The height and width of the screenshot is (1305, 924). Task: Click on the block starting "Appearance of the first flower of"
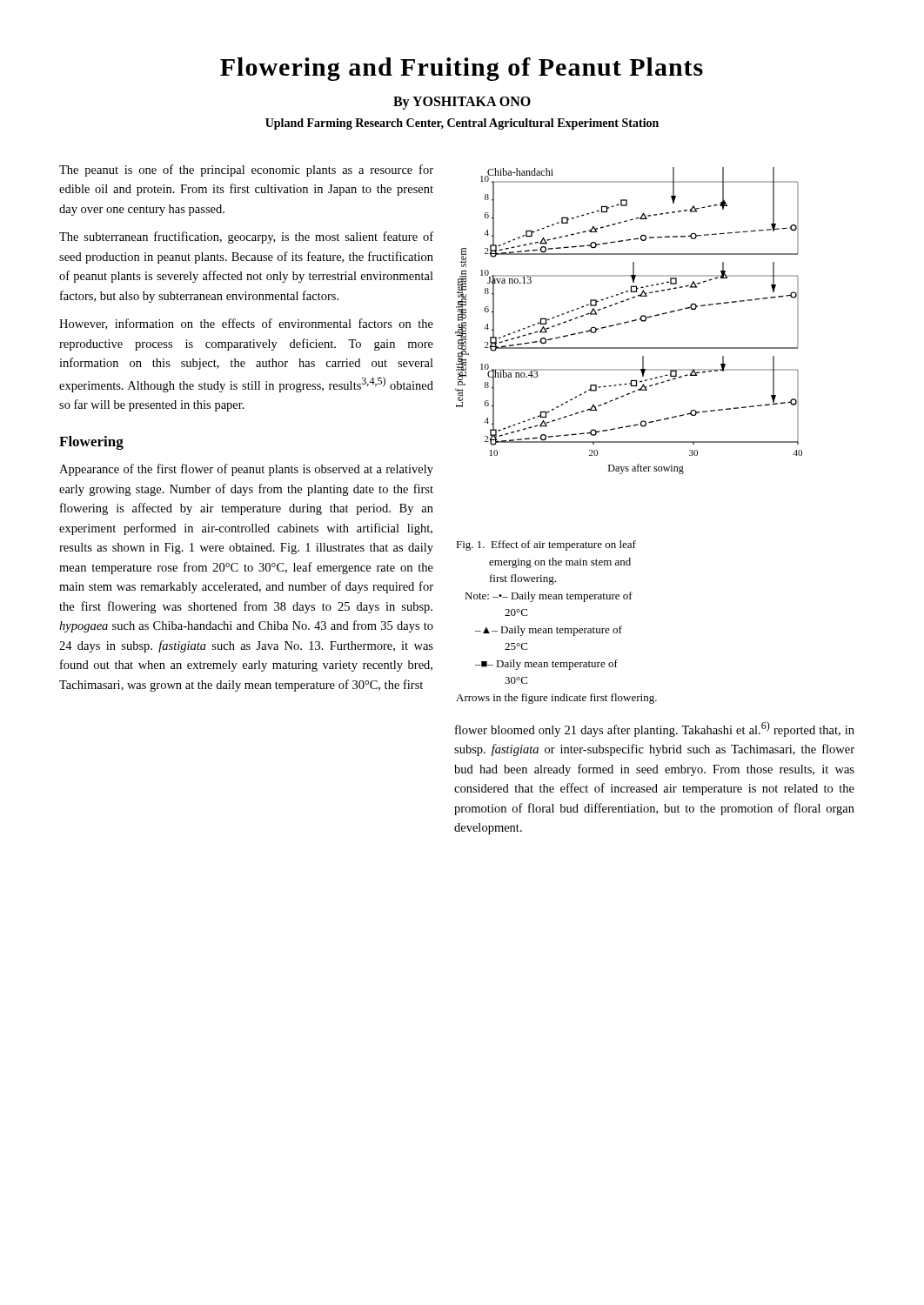(246, 577)
